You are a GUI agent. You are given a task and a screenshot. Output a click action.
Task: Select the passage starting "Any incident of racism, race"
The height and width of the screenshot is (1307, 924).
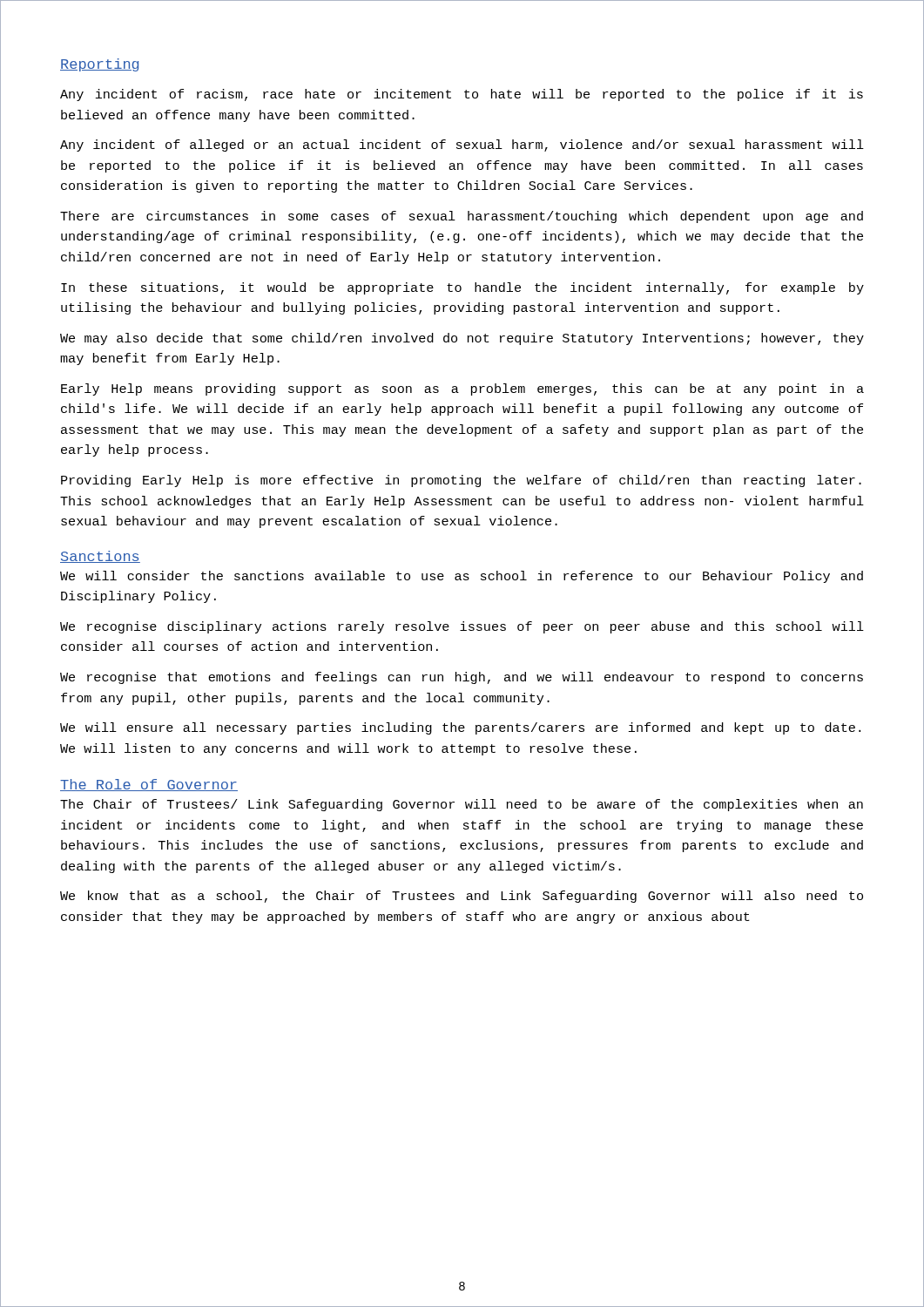462,105
